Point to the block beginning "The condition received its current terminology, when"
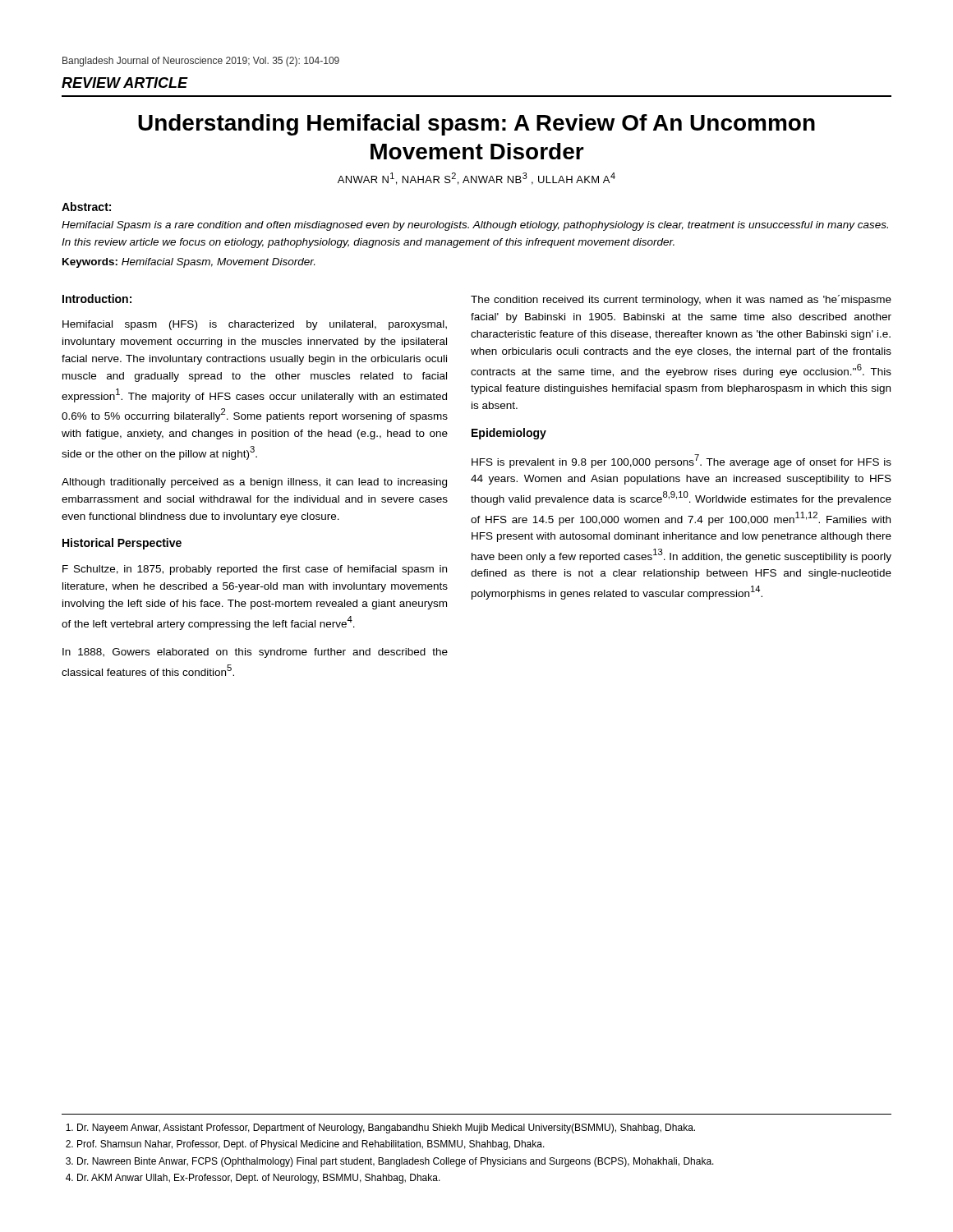This screenshot has height=1232, width=953. pos(681,353)
